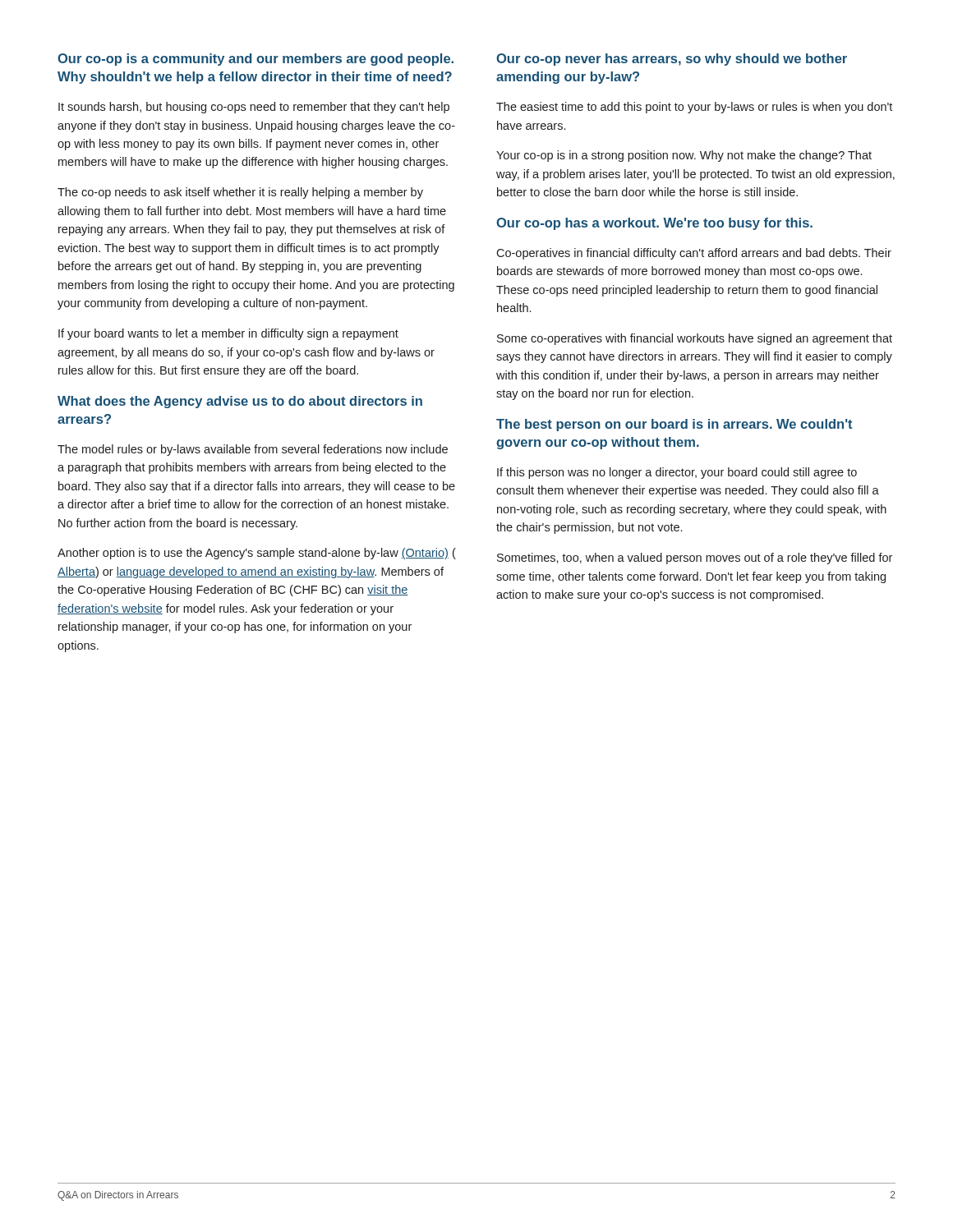Point to the text starting "Another option is to use the Agency's"
Image resolution: width=953 pixels, height=1232 pixels.
[257, 599]
